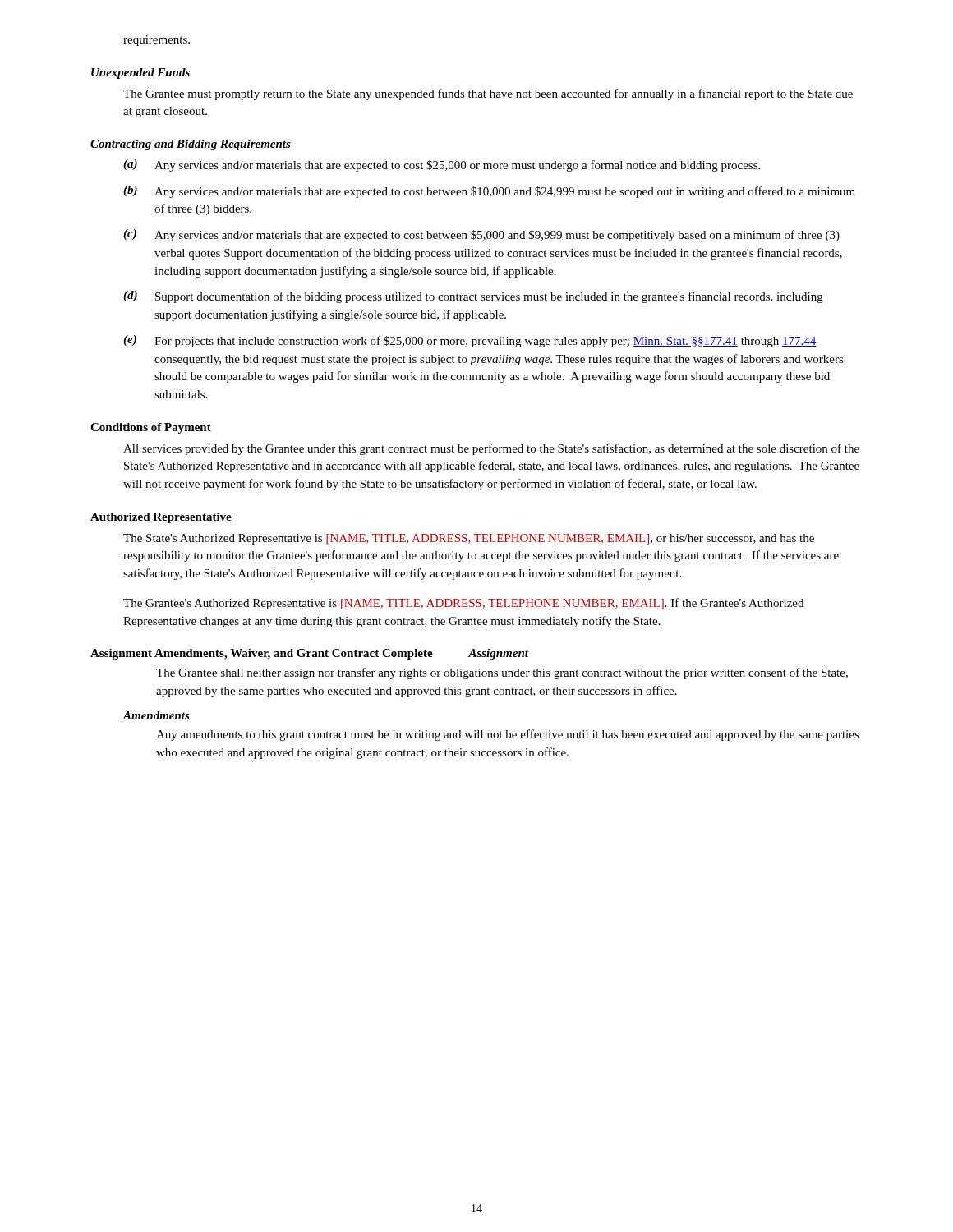Locate the section header that says "Unexpended Funds"
The width and height of the screenshot is (953, 1232).
(x=140, y=73)
